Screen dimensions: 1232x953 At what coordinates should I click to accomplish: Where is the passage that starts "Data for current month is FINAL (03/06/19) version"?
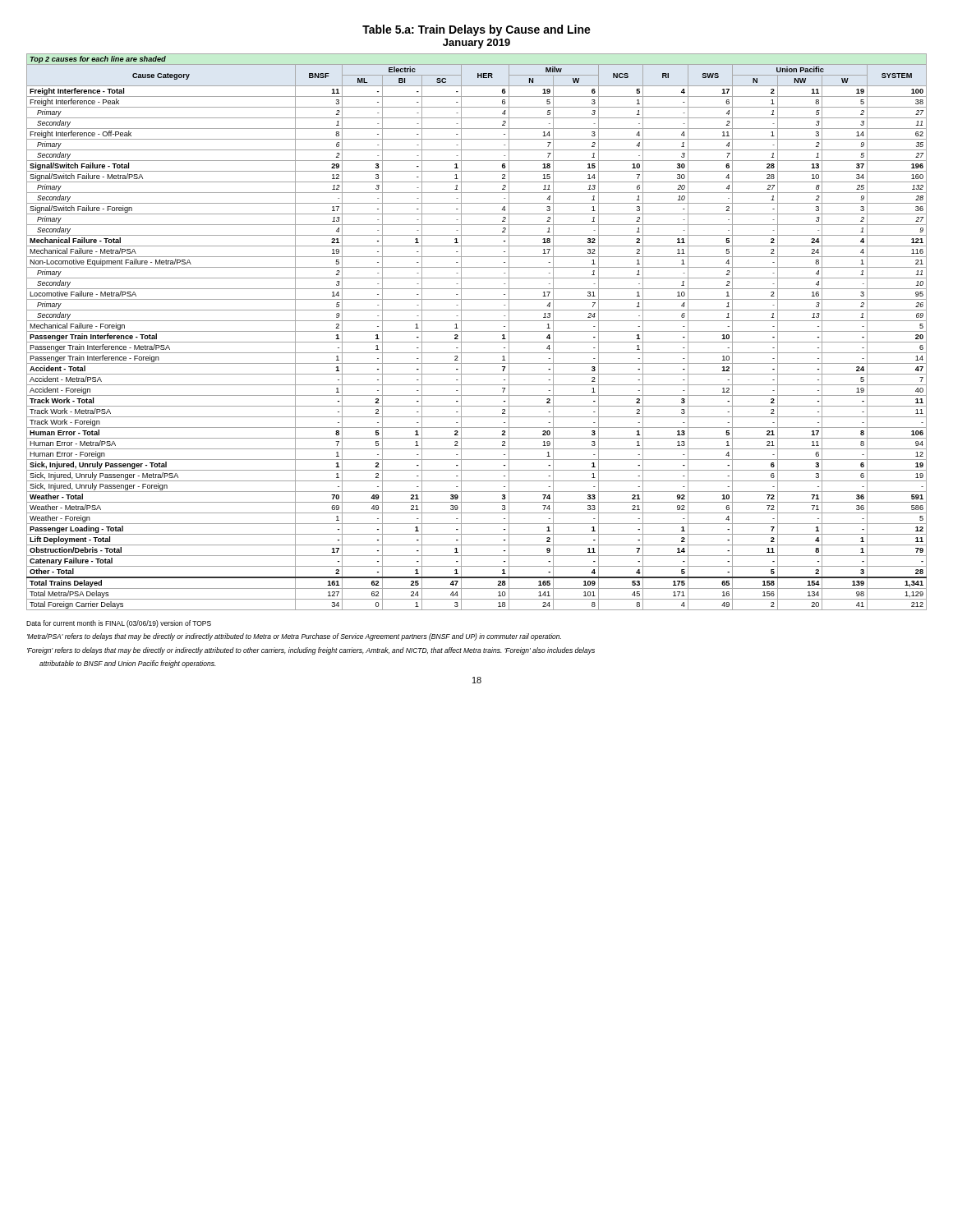[476, 644]
